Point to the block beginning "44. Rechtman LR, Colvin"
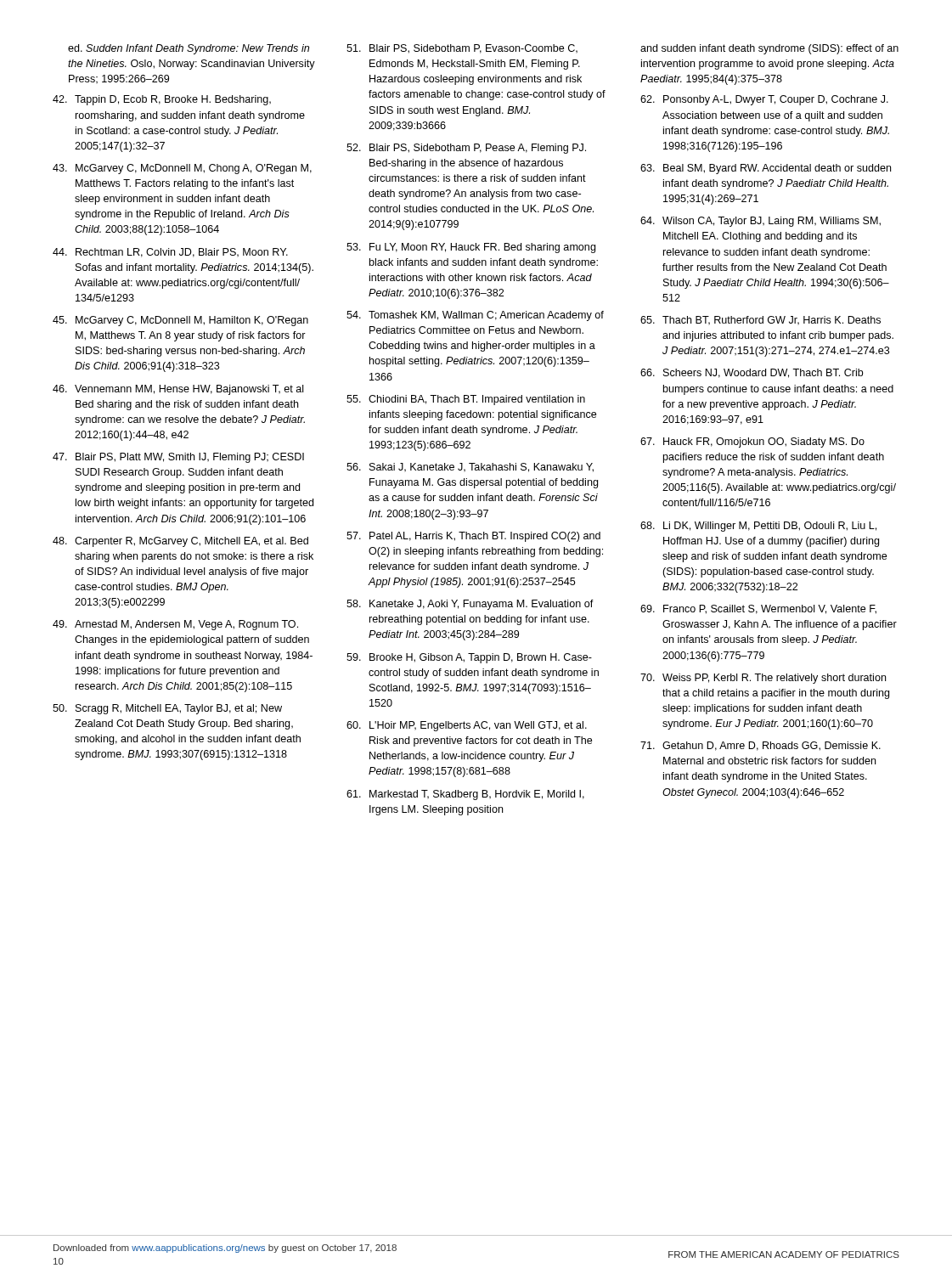This screenshot has width=952, height=1274. (x=184, y=275)
